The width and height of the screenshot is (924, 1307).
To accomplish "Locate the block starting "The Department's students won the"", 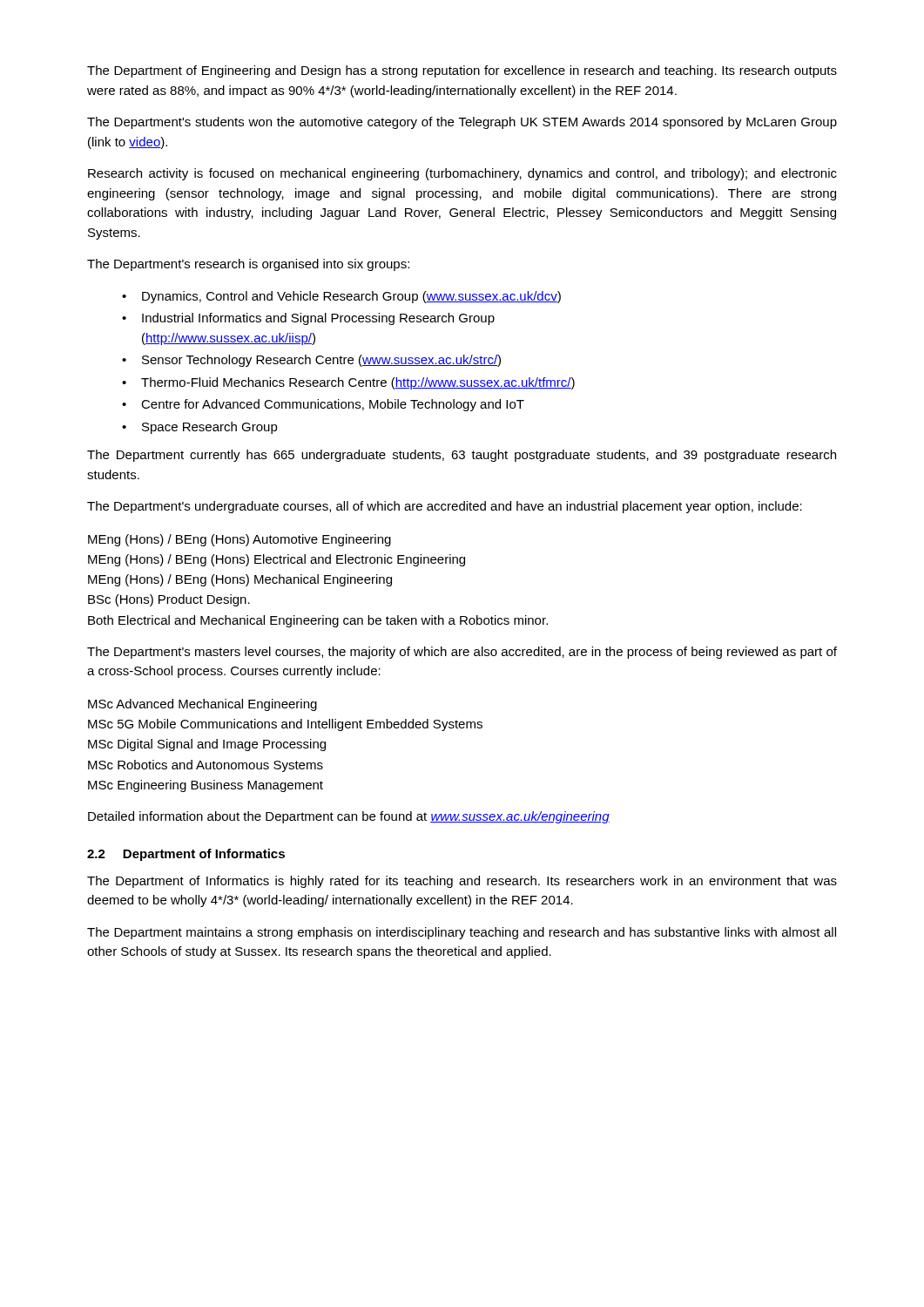I will 462,131.
